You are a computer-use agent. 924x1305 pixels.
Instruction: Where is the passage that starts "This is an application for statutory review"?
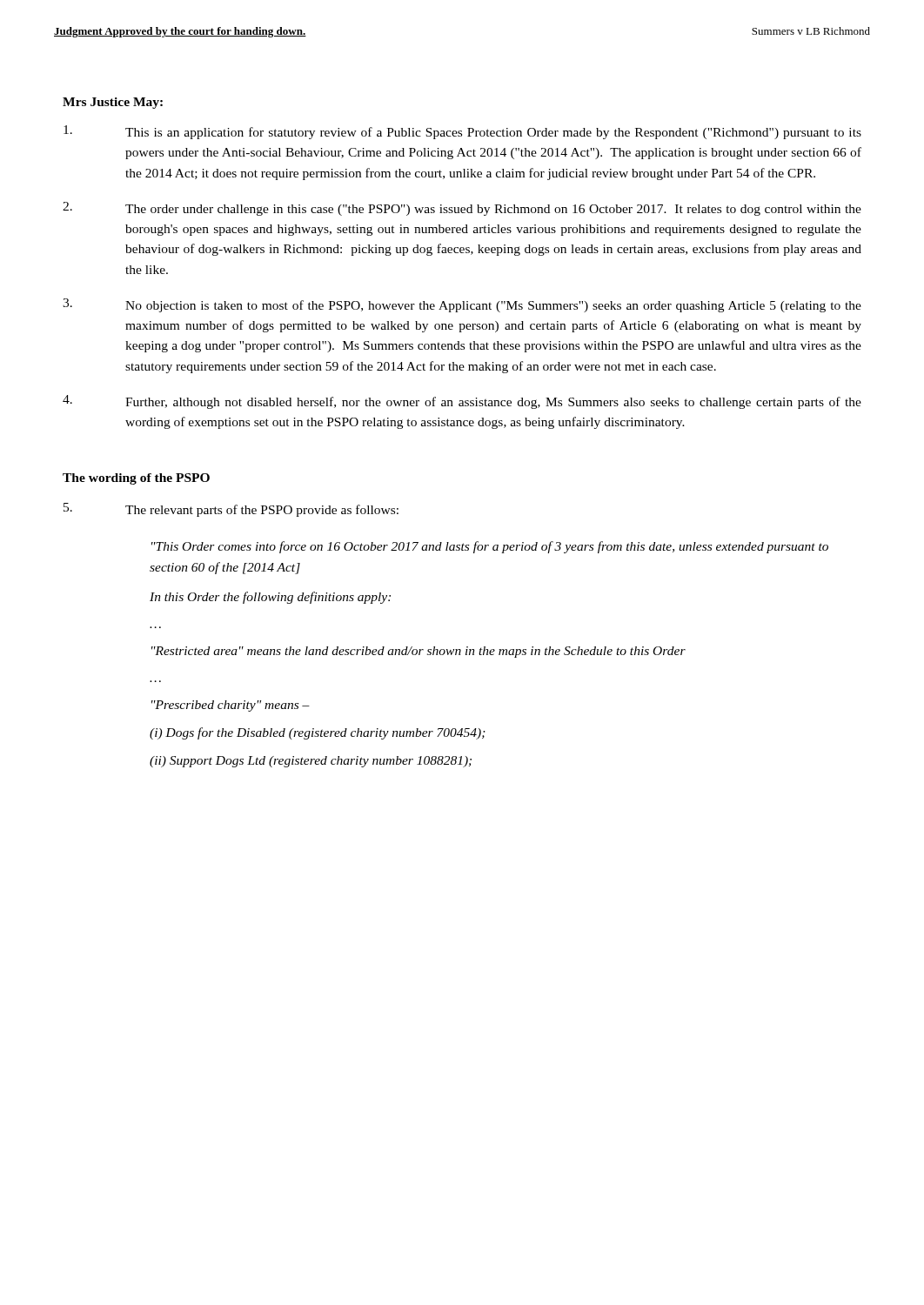point(462,152)
